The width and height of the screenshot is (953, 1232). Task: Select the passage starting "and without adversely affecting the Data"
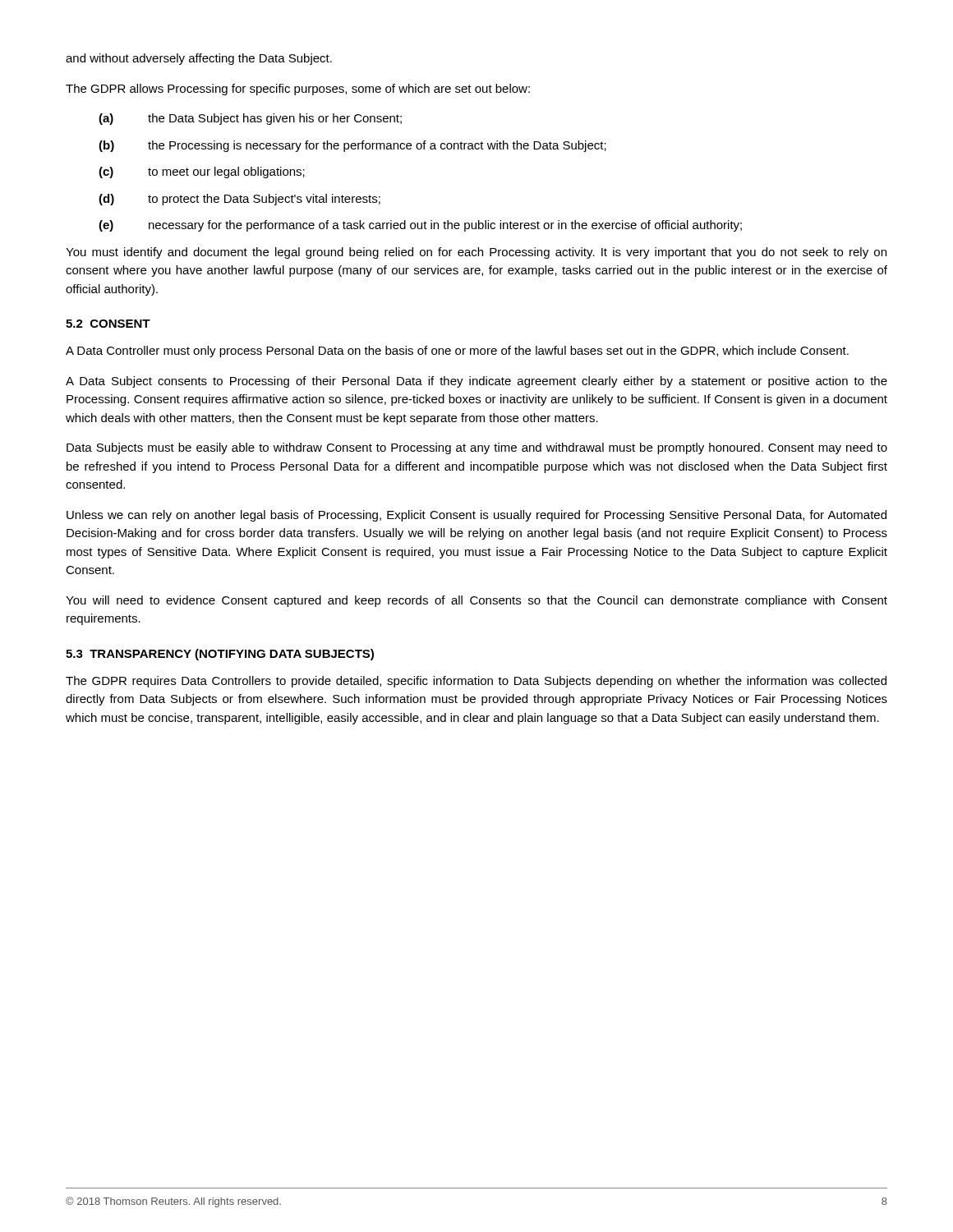click(199, 58)
